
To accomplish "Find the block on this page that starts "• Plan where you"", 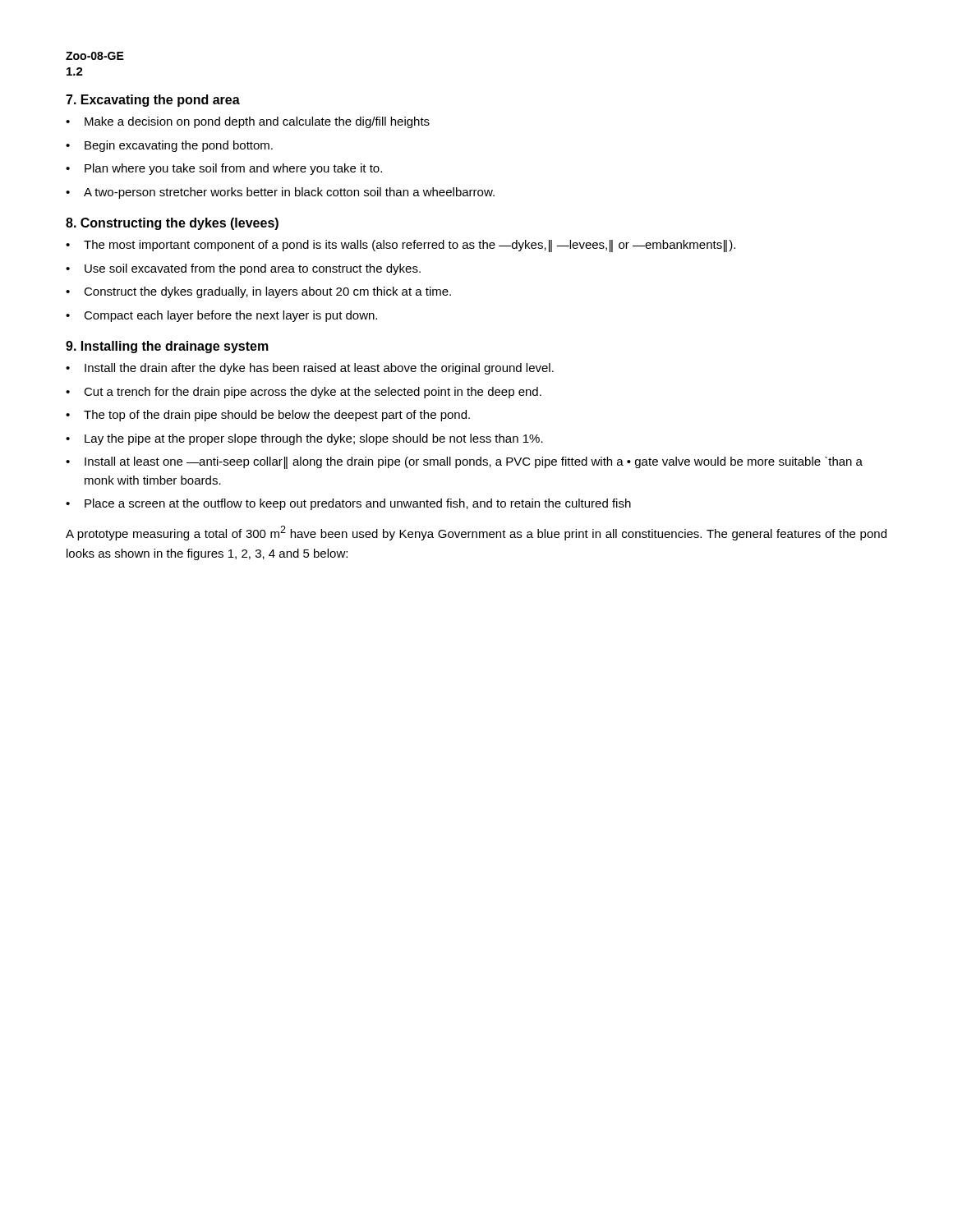I will (224, 169).
